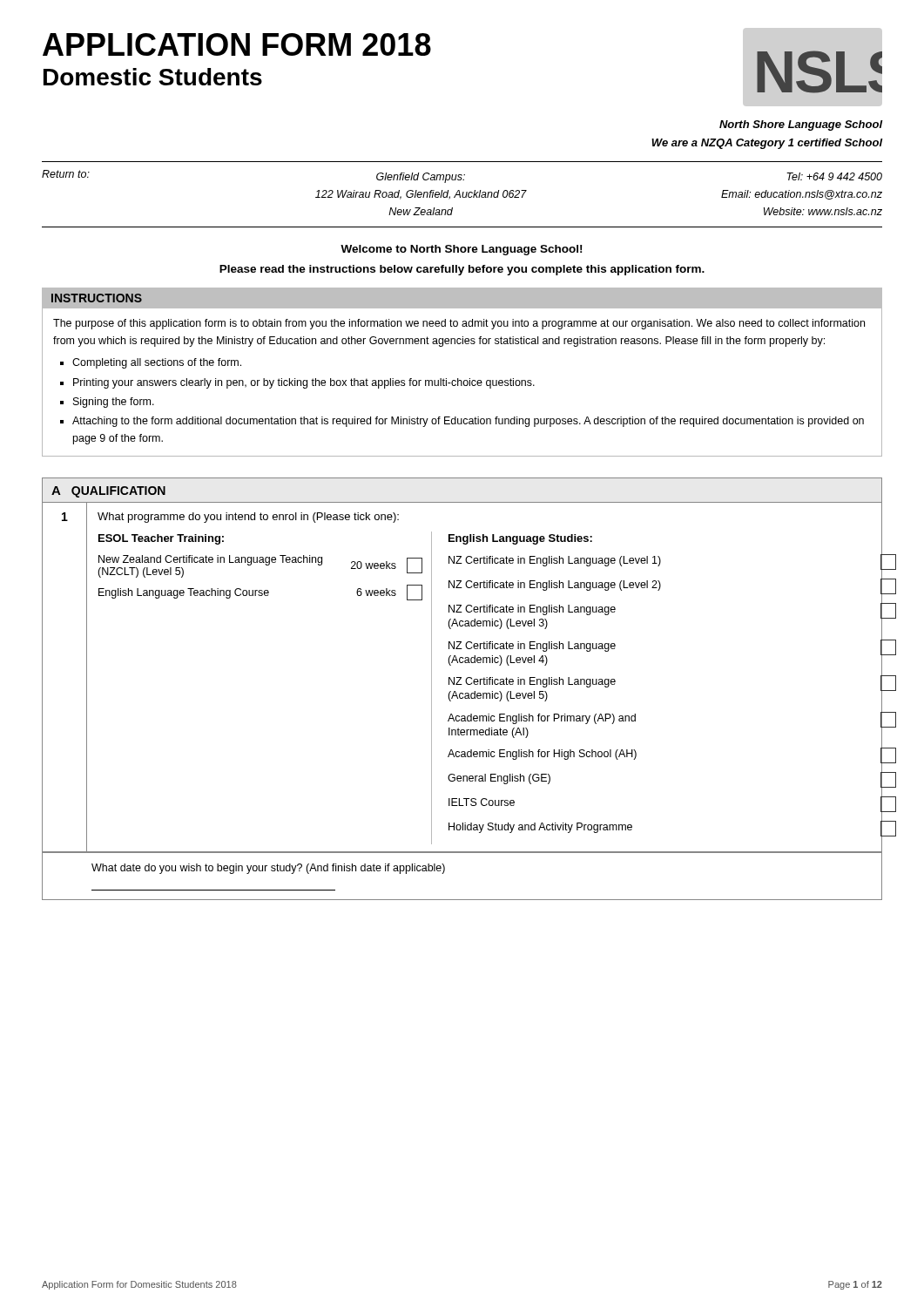Locate the list item with the text "Signing the form."
Image resolution: width=924 pixels, height=1307 pixels.
113,402
